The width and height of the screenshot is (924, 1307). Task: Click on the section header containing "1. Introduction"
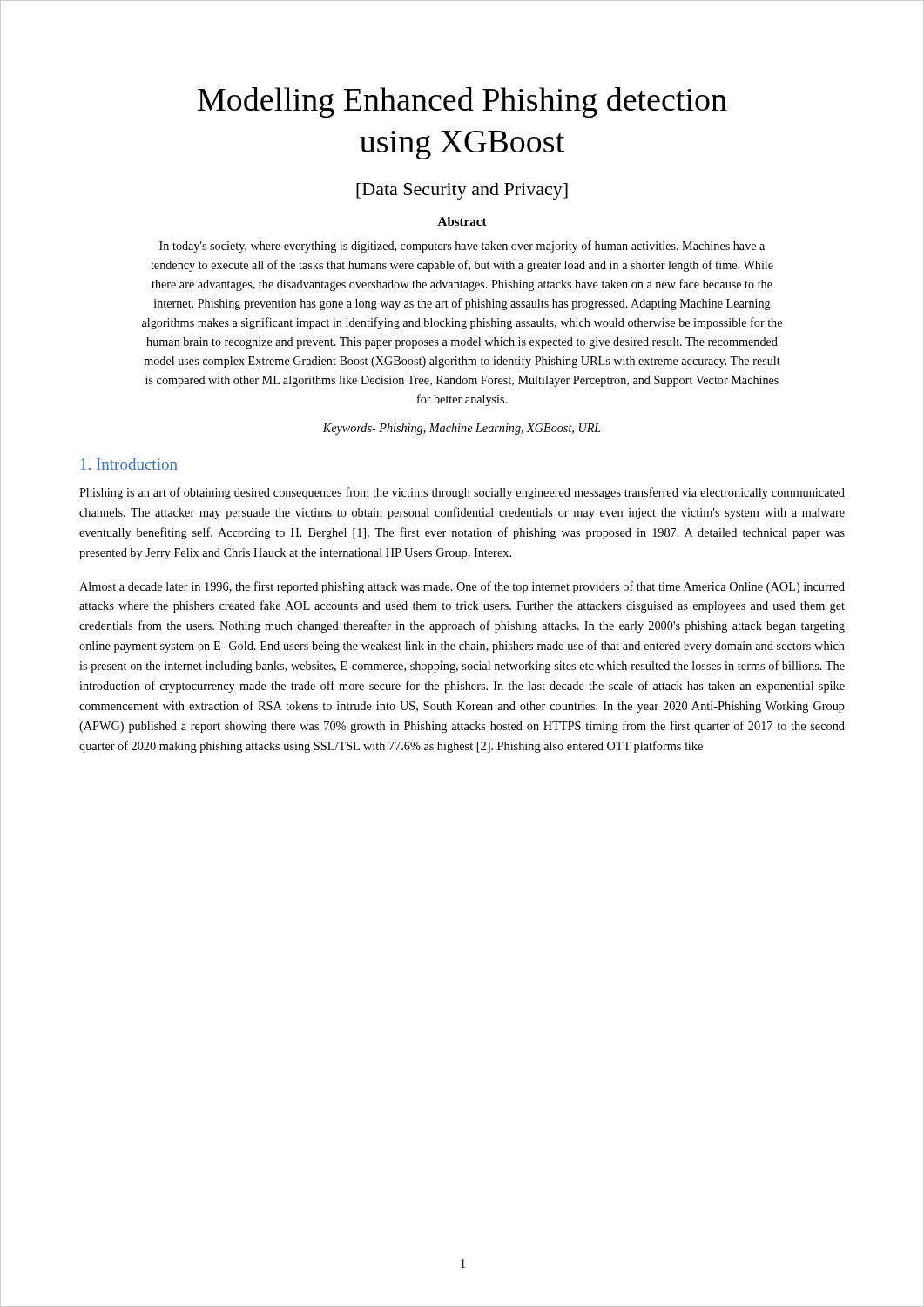tap(128, 464)
